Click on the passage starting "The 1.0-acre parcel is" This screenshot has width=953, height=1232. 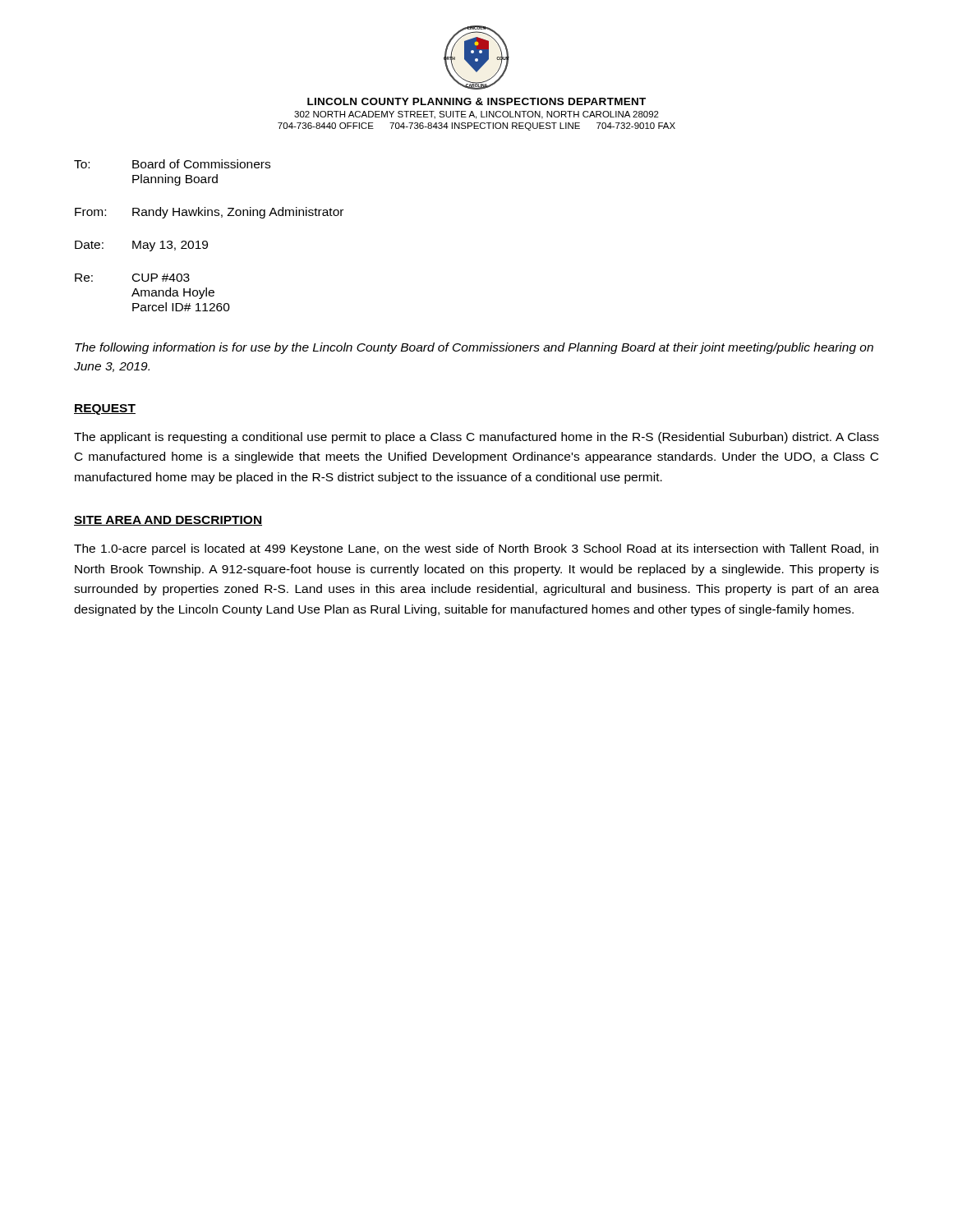coord(476,579)
